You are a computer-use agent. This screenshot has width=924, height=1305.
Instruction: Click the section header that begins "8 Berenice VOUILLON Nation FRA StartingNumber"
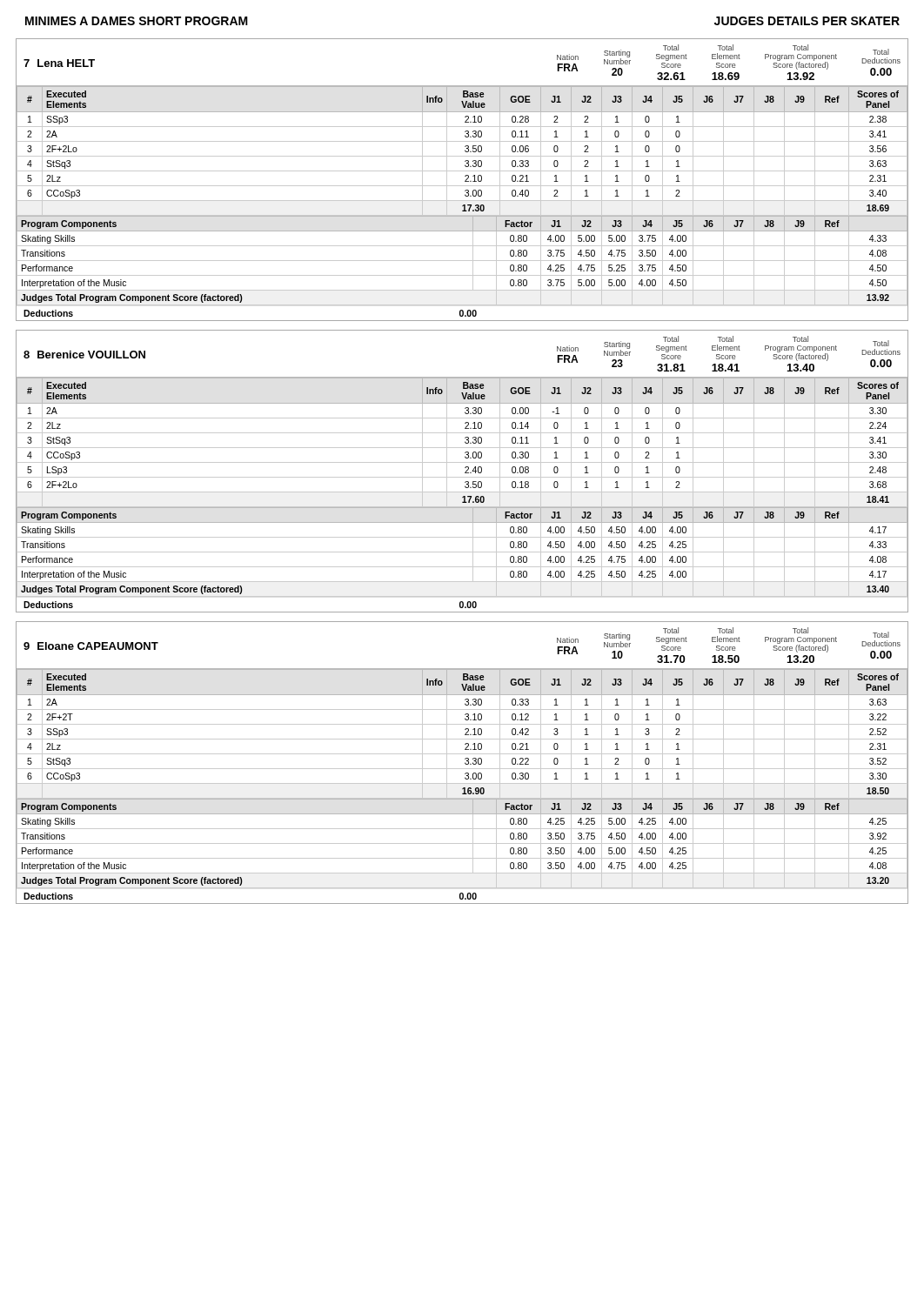click(78, 354)
